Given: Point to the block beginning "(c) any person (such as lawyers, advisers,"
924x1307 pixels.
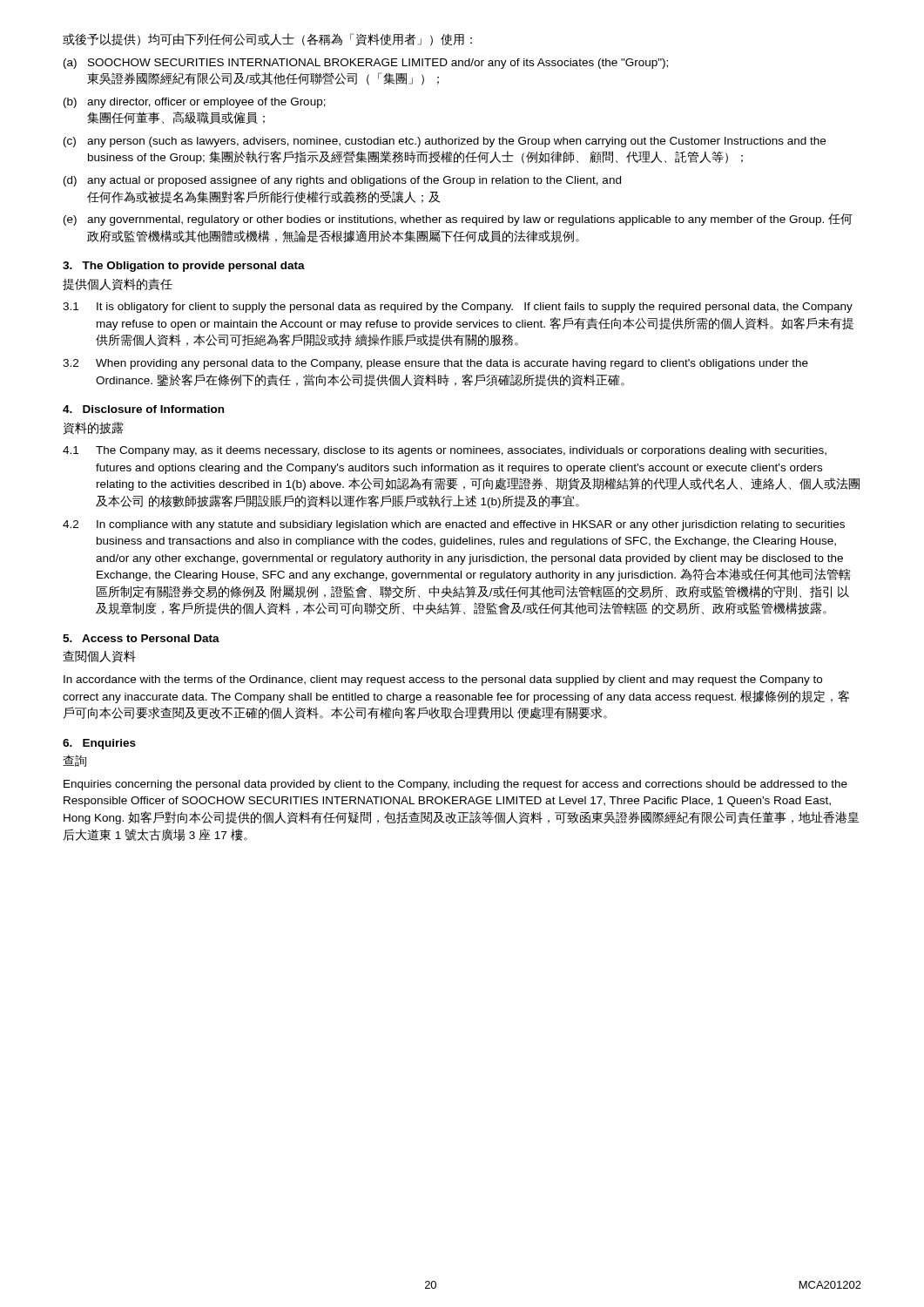Looking at the screenshot, I should pos(462,149).
